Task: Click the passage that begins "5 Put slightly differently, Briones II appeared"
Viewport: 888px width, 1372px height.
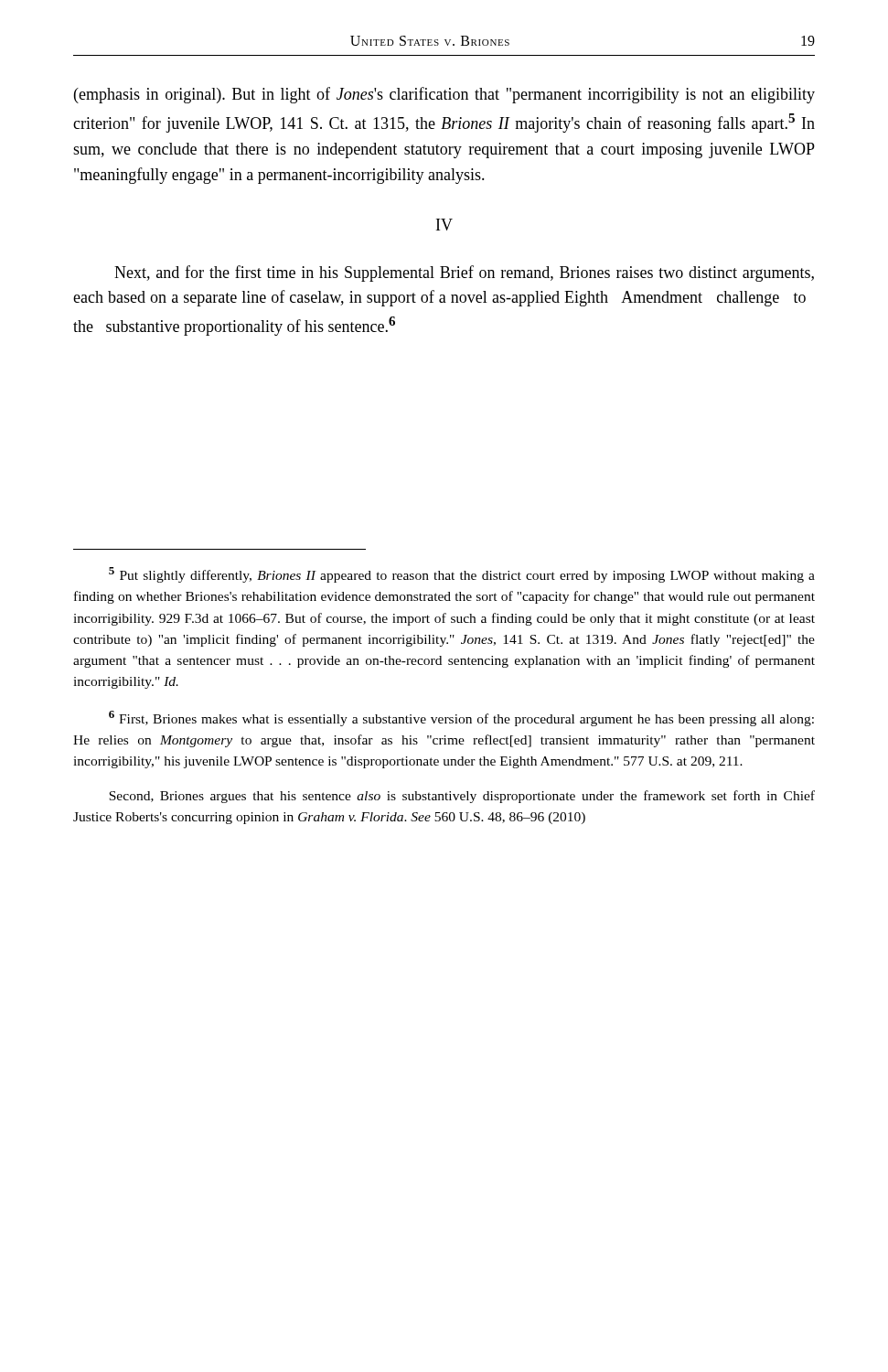Action: click(x=462, y=575)
